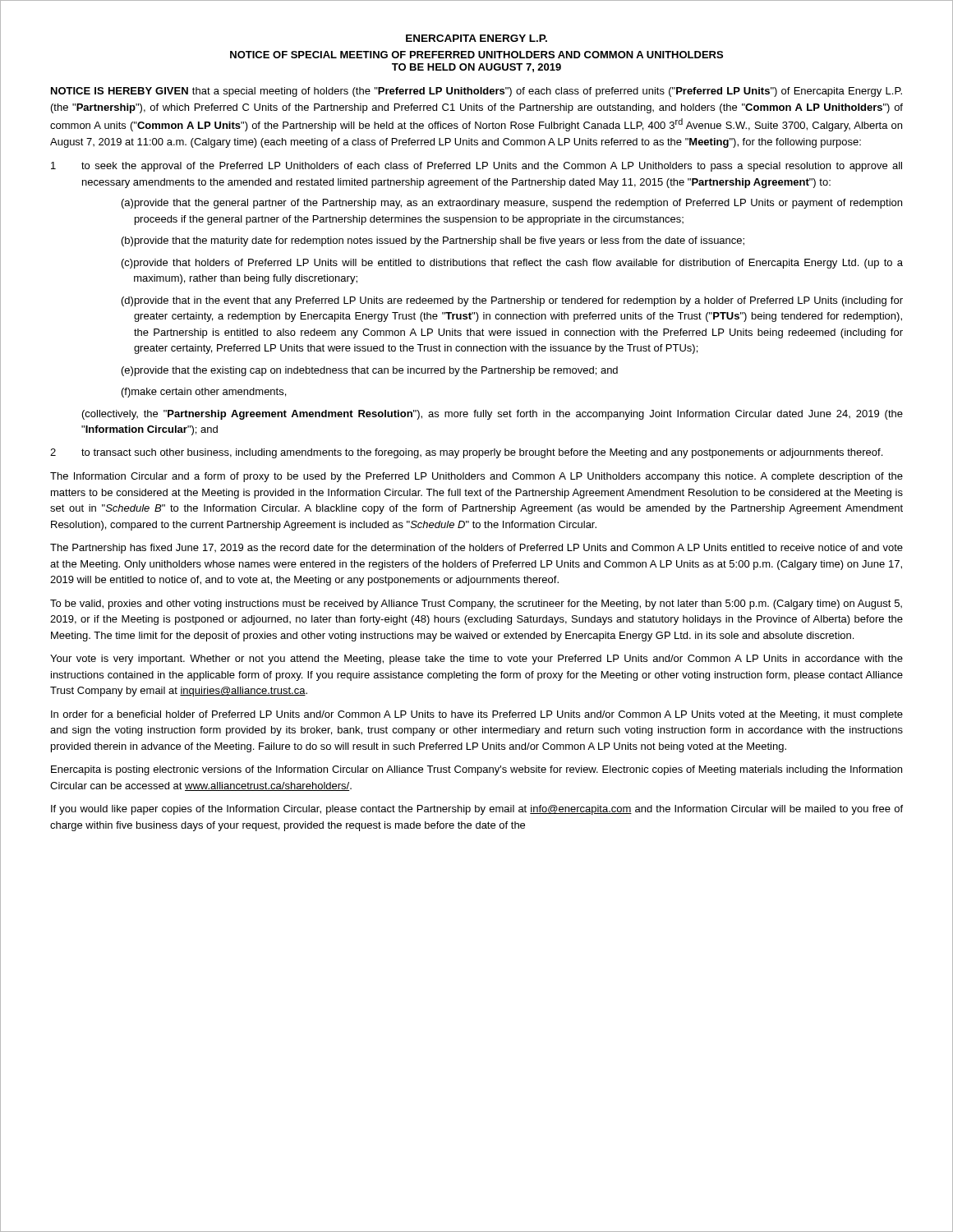
Task: Navigate to the text starting "(e) provide that"
Action: pyautogui.click(x=492, y=370)
